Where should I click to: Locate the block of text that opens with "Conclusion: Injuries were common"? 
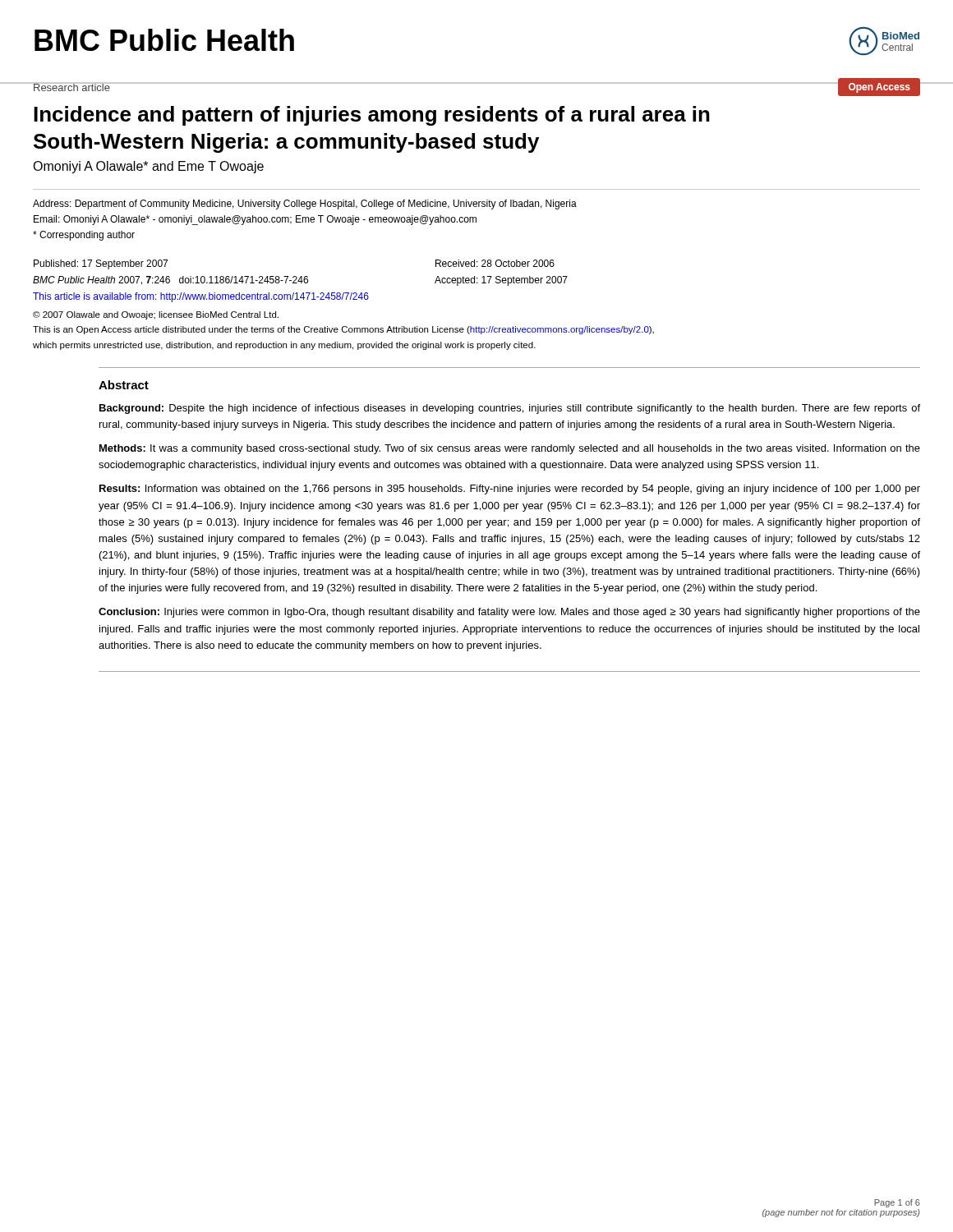509,628
